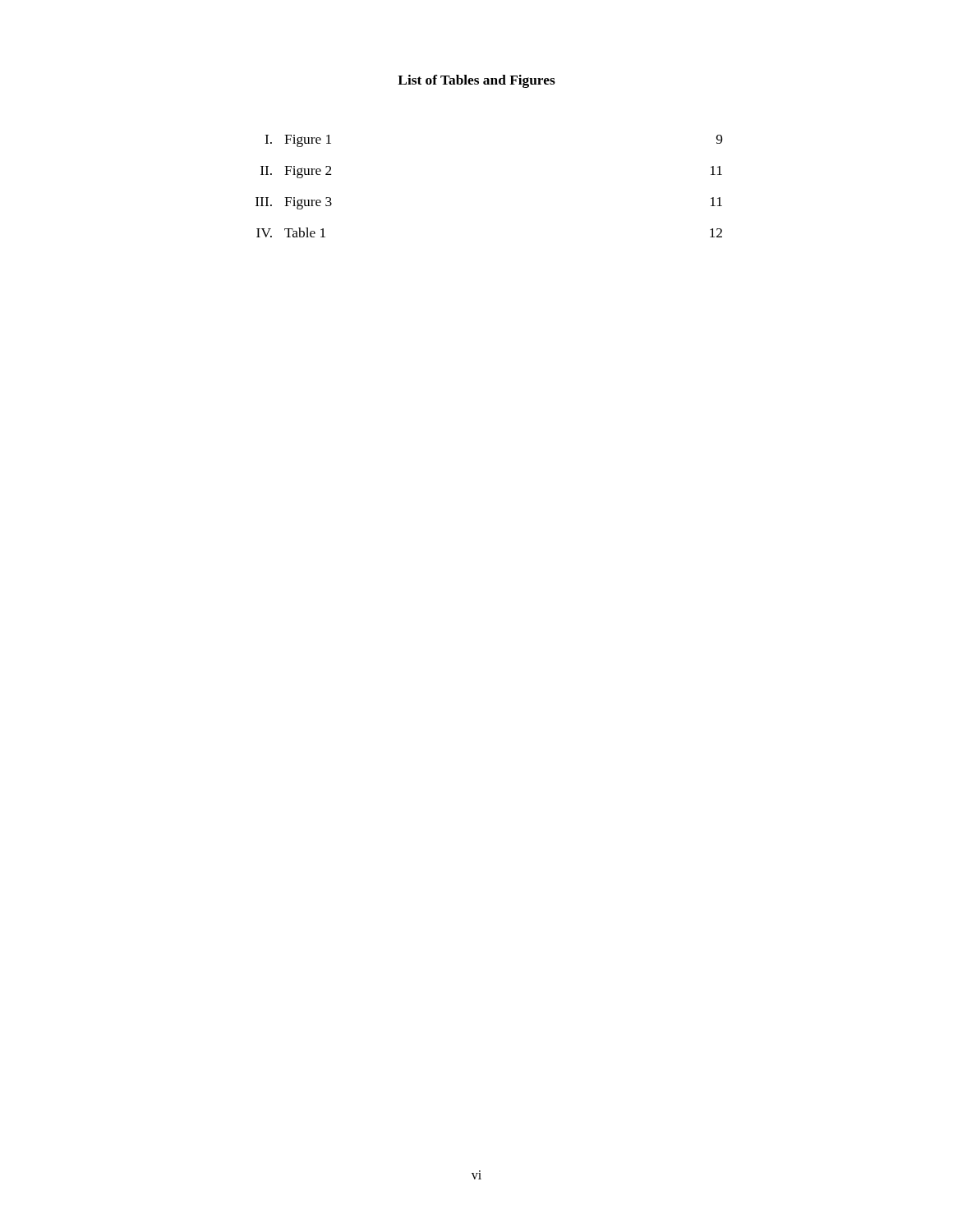Find the element starting "III. Figure 3 11"

click(294, 203)
